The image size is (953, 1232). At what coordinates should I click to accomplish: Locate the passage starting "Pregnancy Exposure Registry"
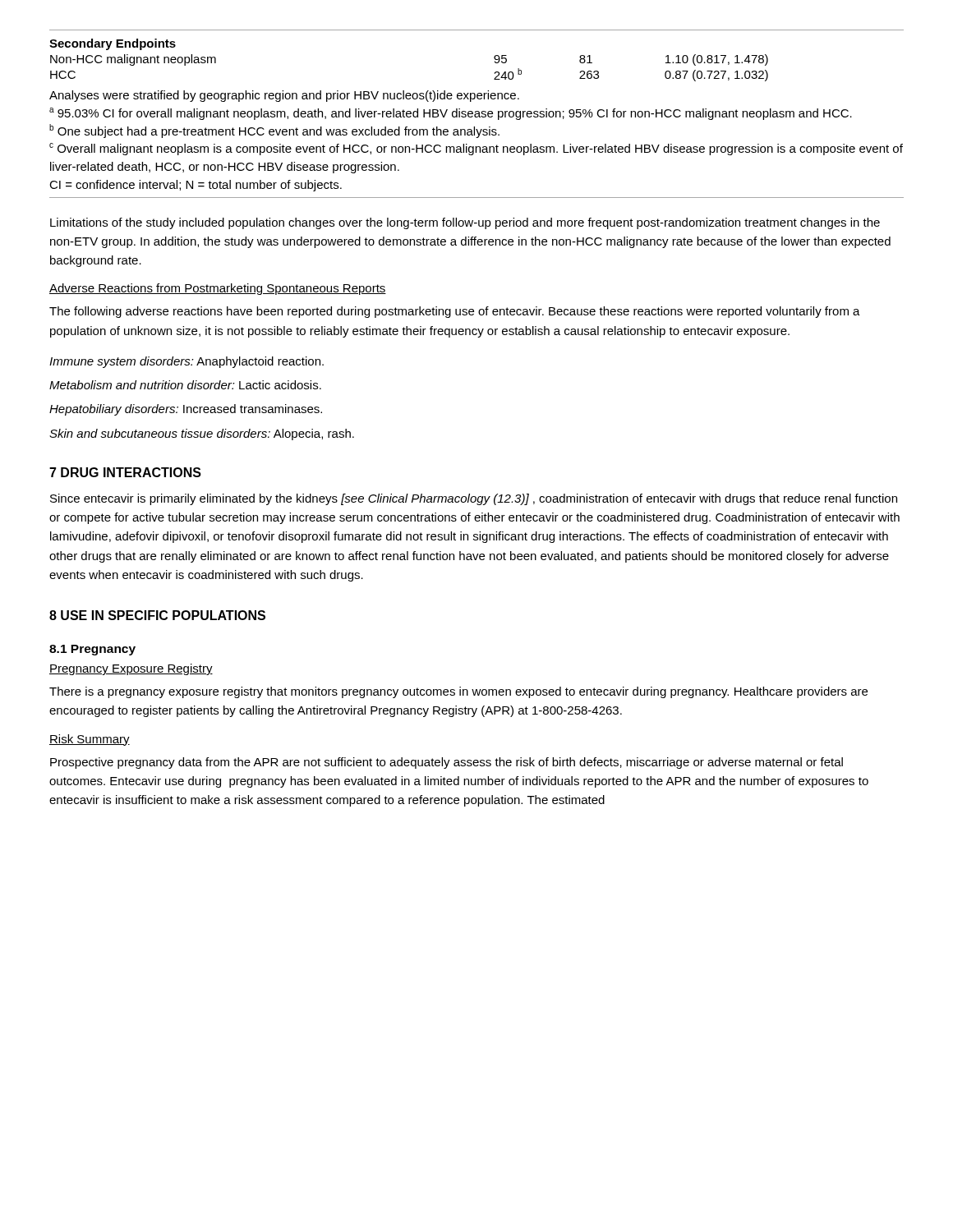pyautogui.click(x=131, y=668)
